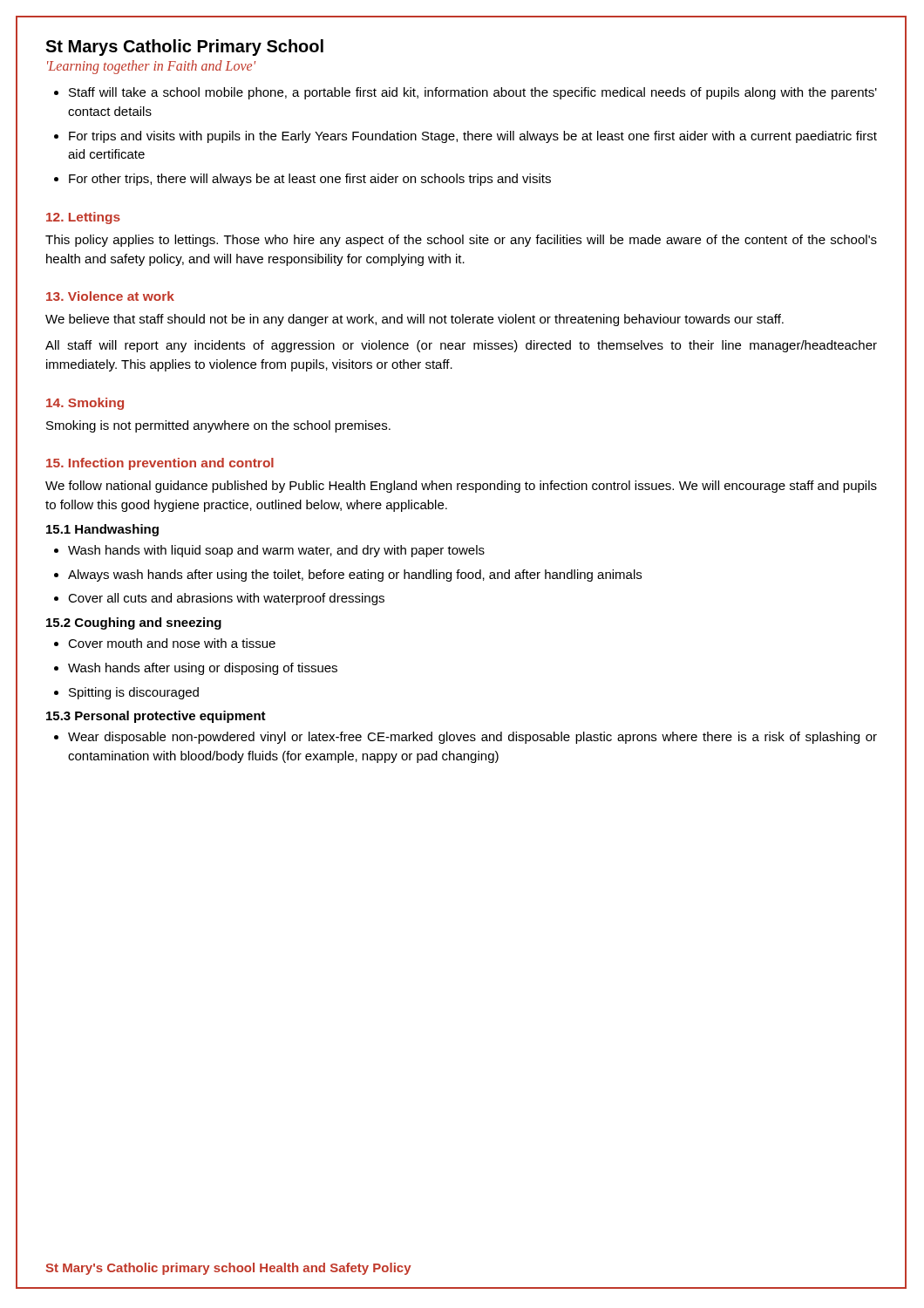Locate the section header with the text "15. Infection prevention and control"
The width and height of the screenshot is (924, 1308).
(x=160, y=464)
